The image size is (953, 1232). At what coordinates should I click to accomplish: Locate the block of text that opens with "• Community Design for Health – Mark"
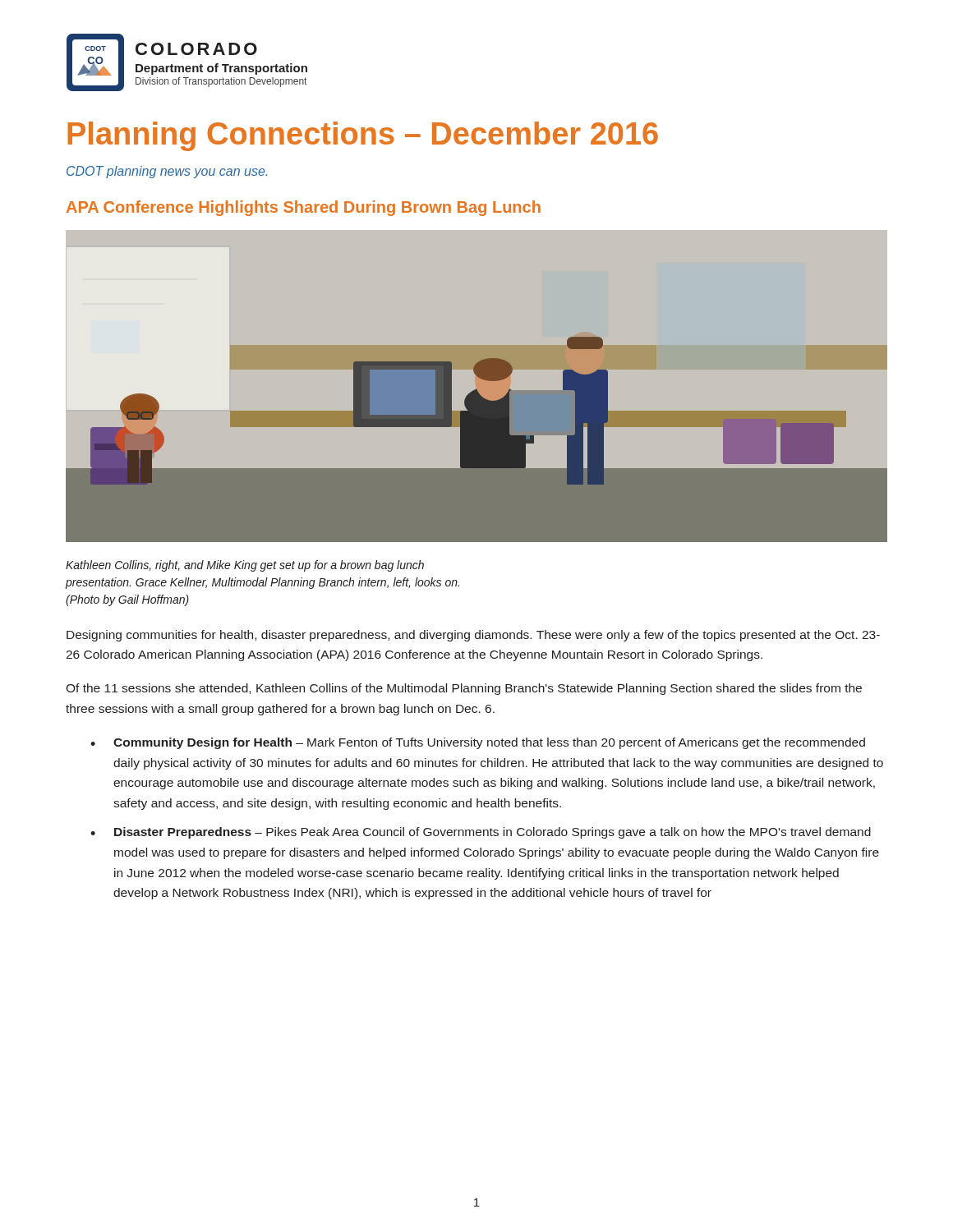[x=489, y=773]
